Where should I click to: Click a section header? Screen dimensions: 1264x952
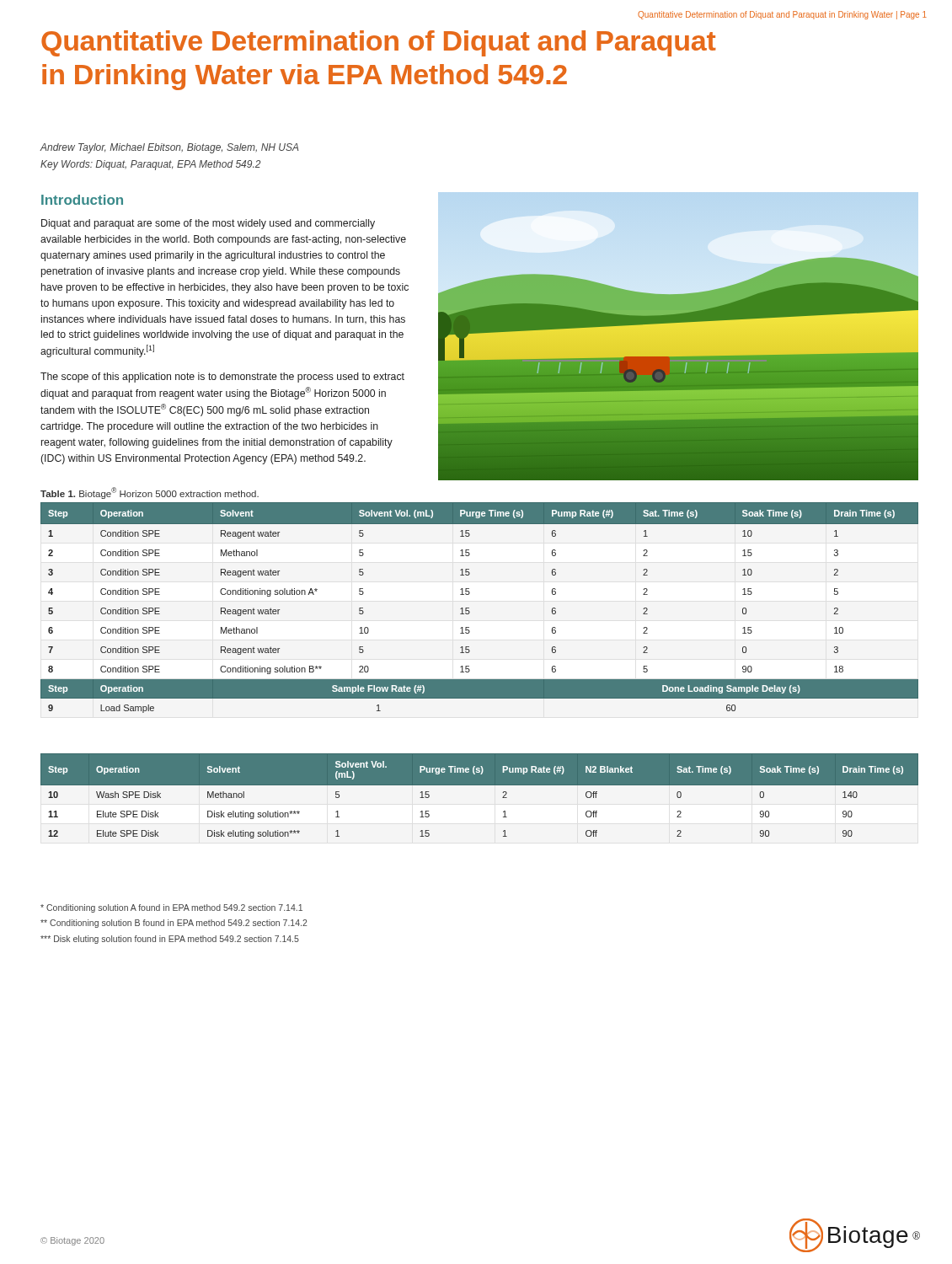[82, 200]
